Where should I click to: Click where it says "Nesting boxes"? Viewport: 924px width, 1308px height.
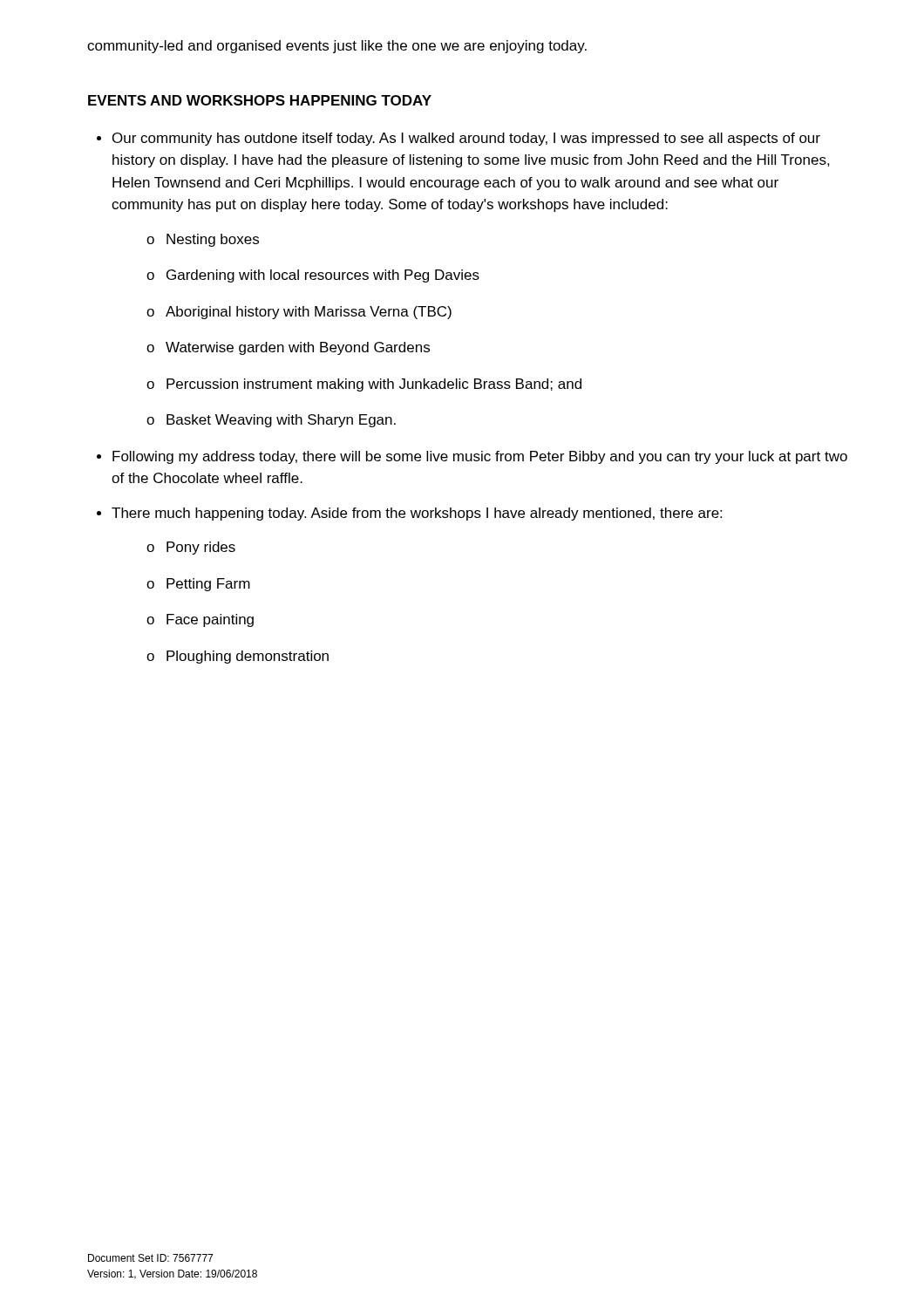(213, 239)
